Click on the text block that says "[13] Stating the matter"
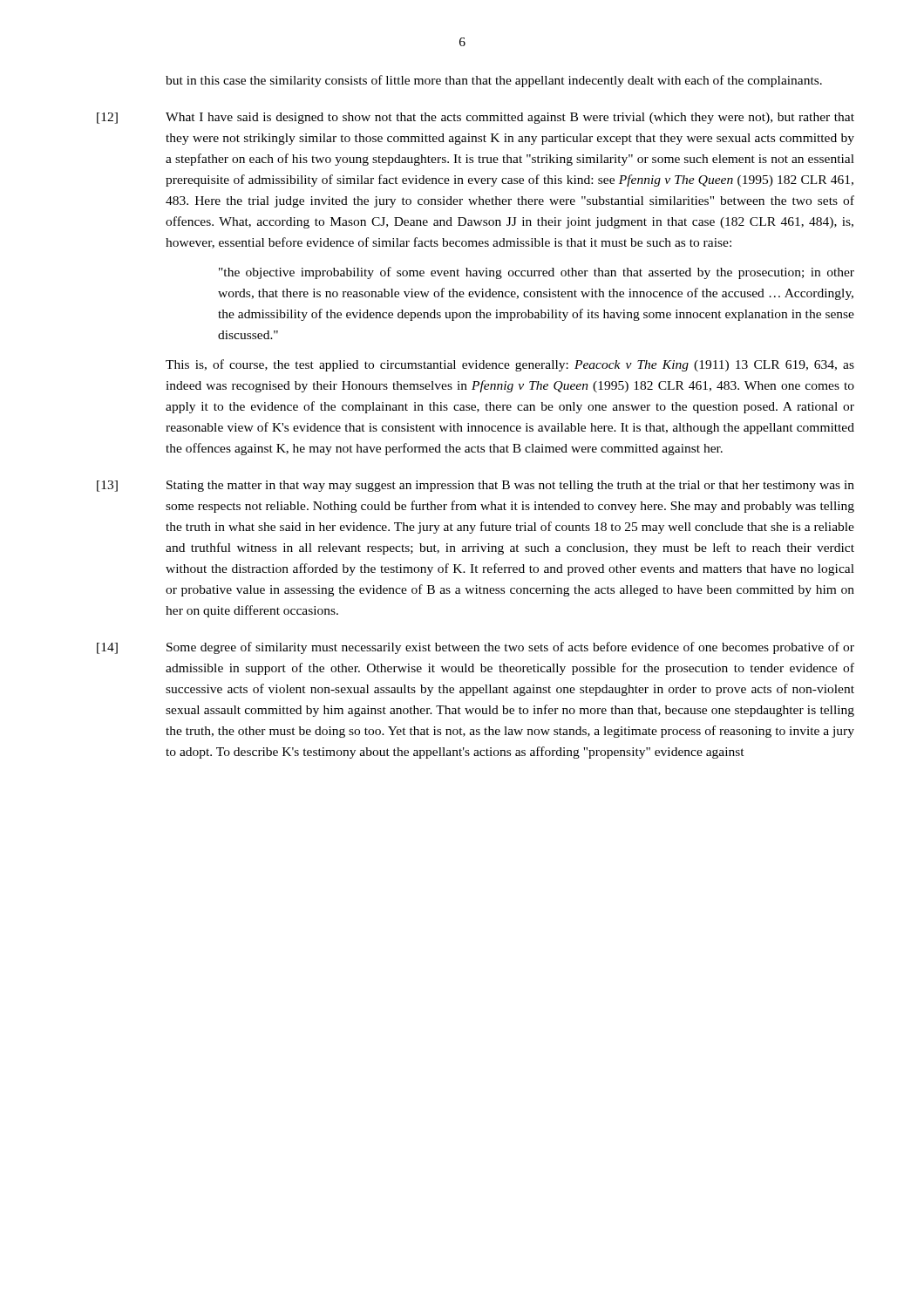Image resolution: width=924 pixels, height=1308 pixels. tap(475, 548)
